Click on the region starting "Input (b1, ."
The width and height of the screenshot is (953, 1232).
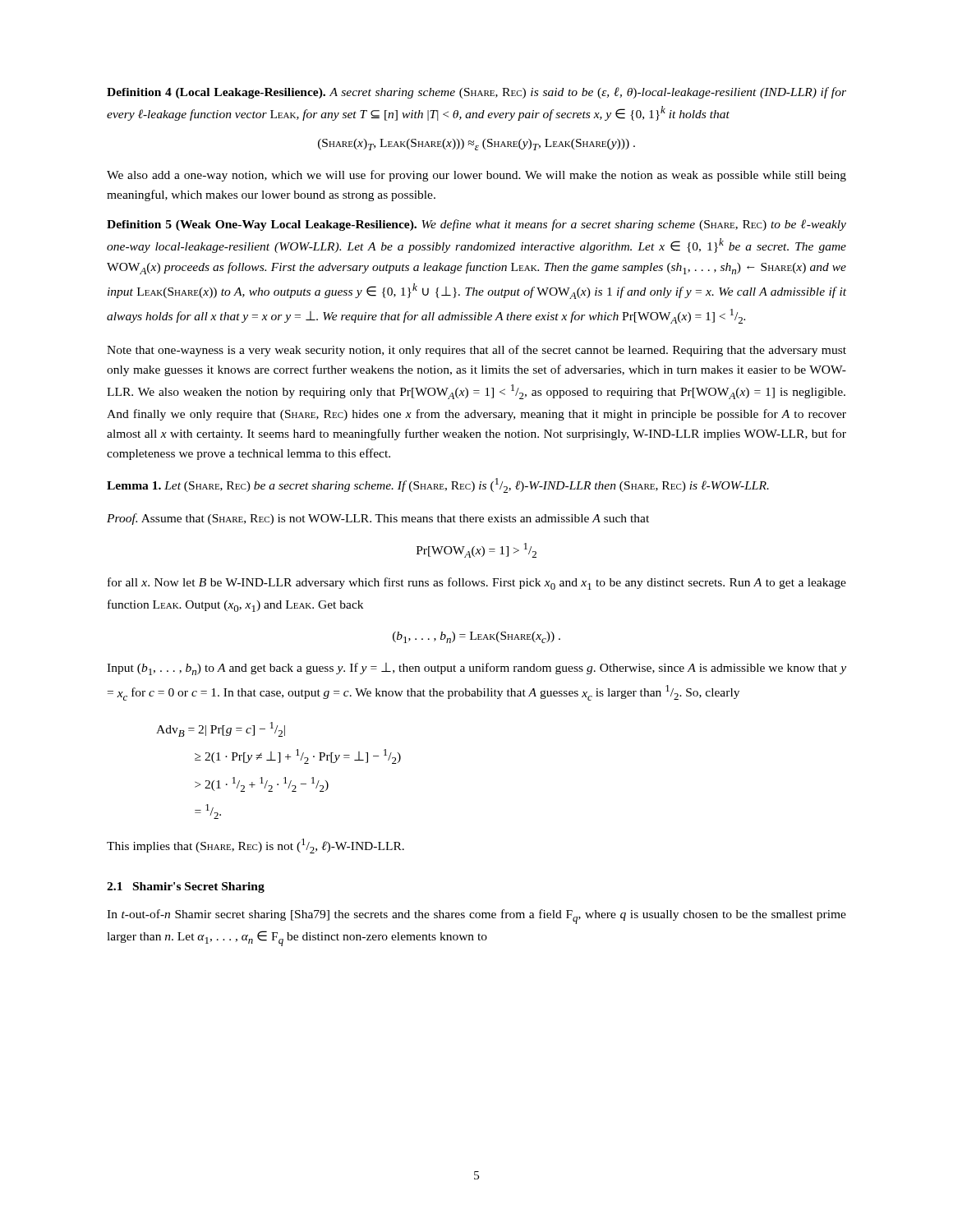(476, 682)
